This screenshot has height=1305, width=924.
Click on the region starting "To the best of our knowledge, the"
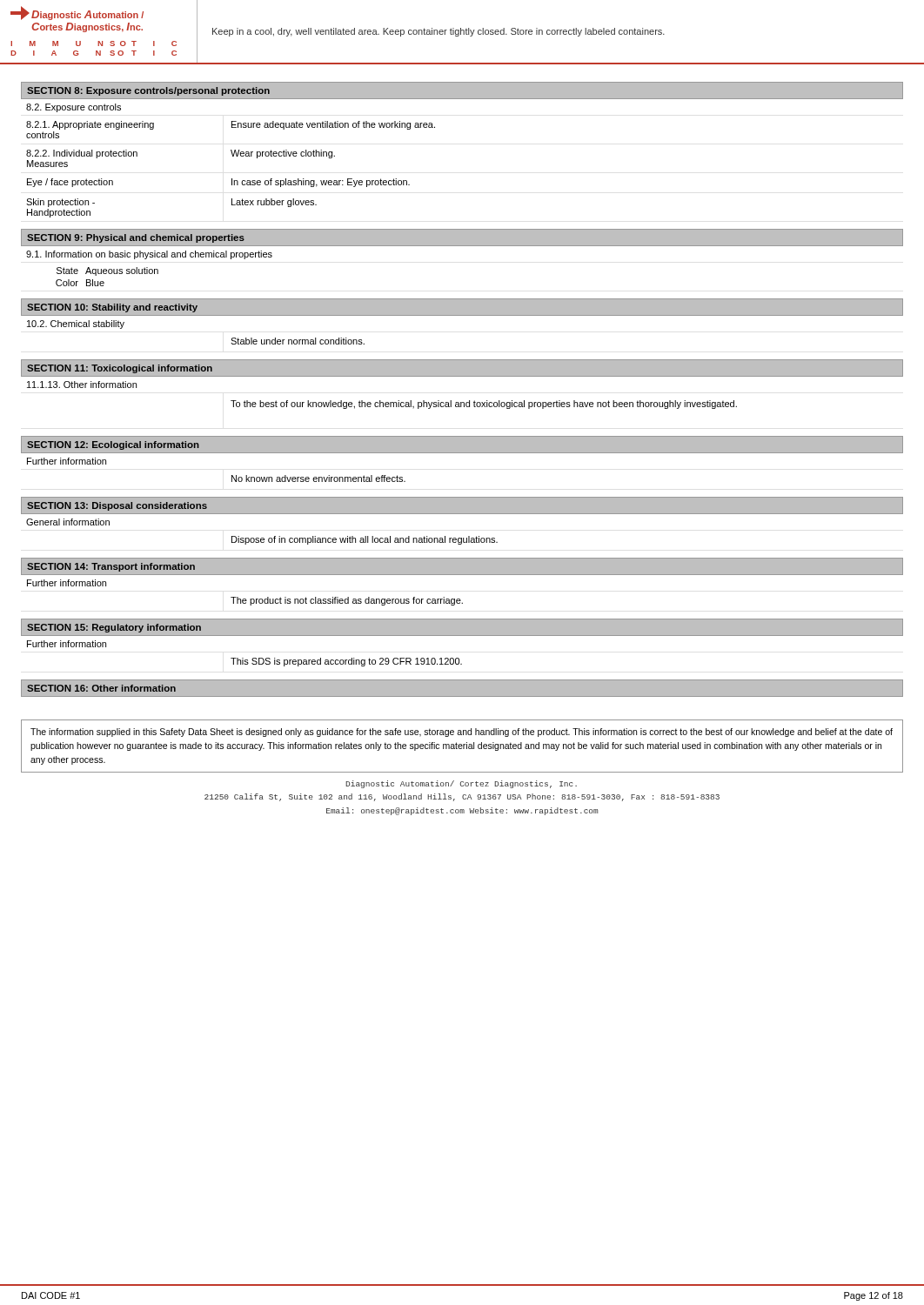pyautogui.click(x=462, y=411)
